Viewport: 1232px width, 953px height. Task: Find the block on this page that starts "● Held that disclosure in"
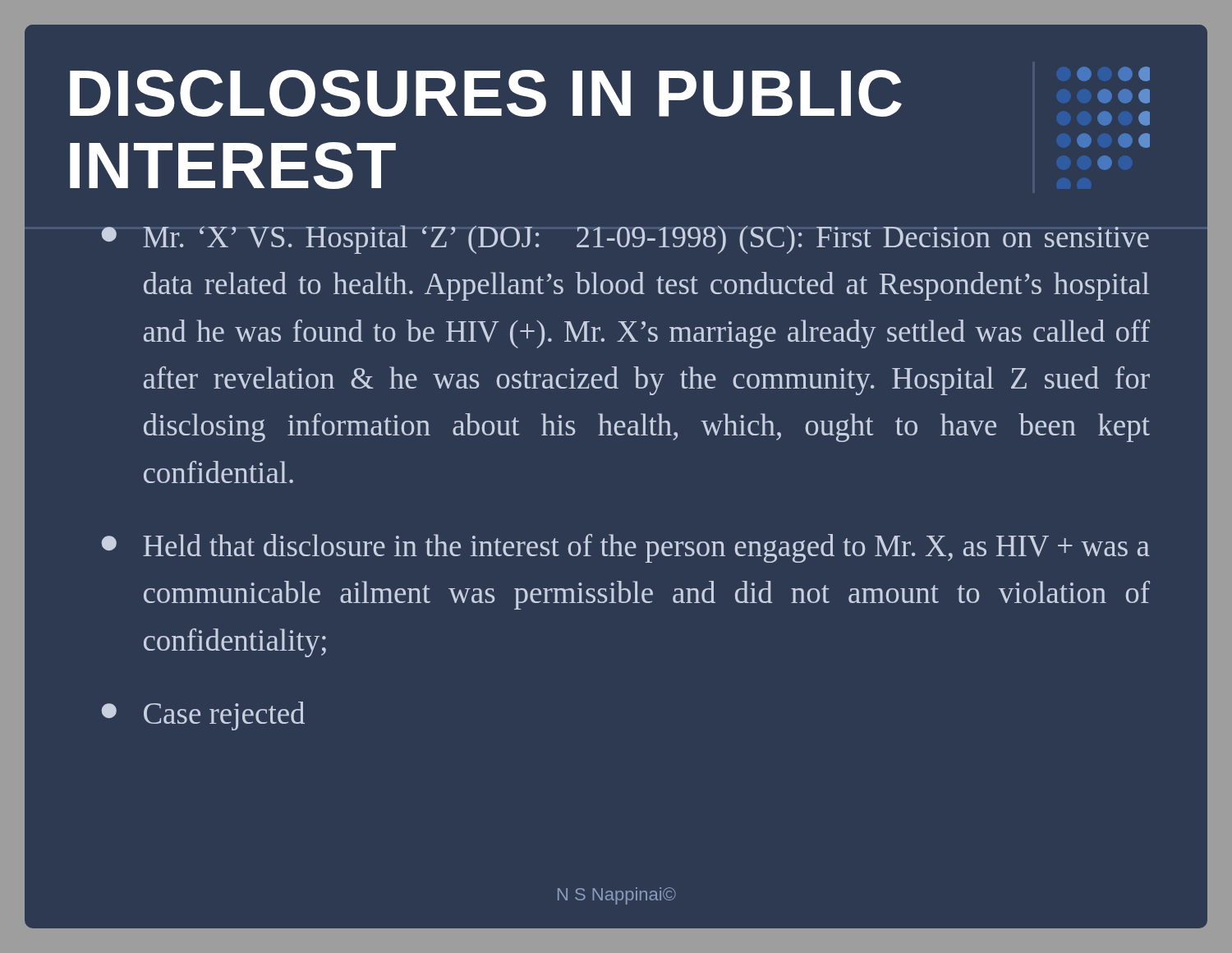pyautogui.click(x=624, y=593)
